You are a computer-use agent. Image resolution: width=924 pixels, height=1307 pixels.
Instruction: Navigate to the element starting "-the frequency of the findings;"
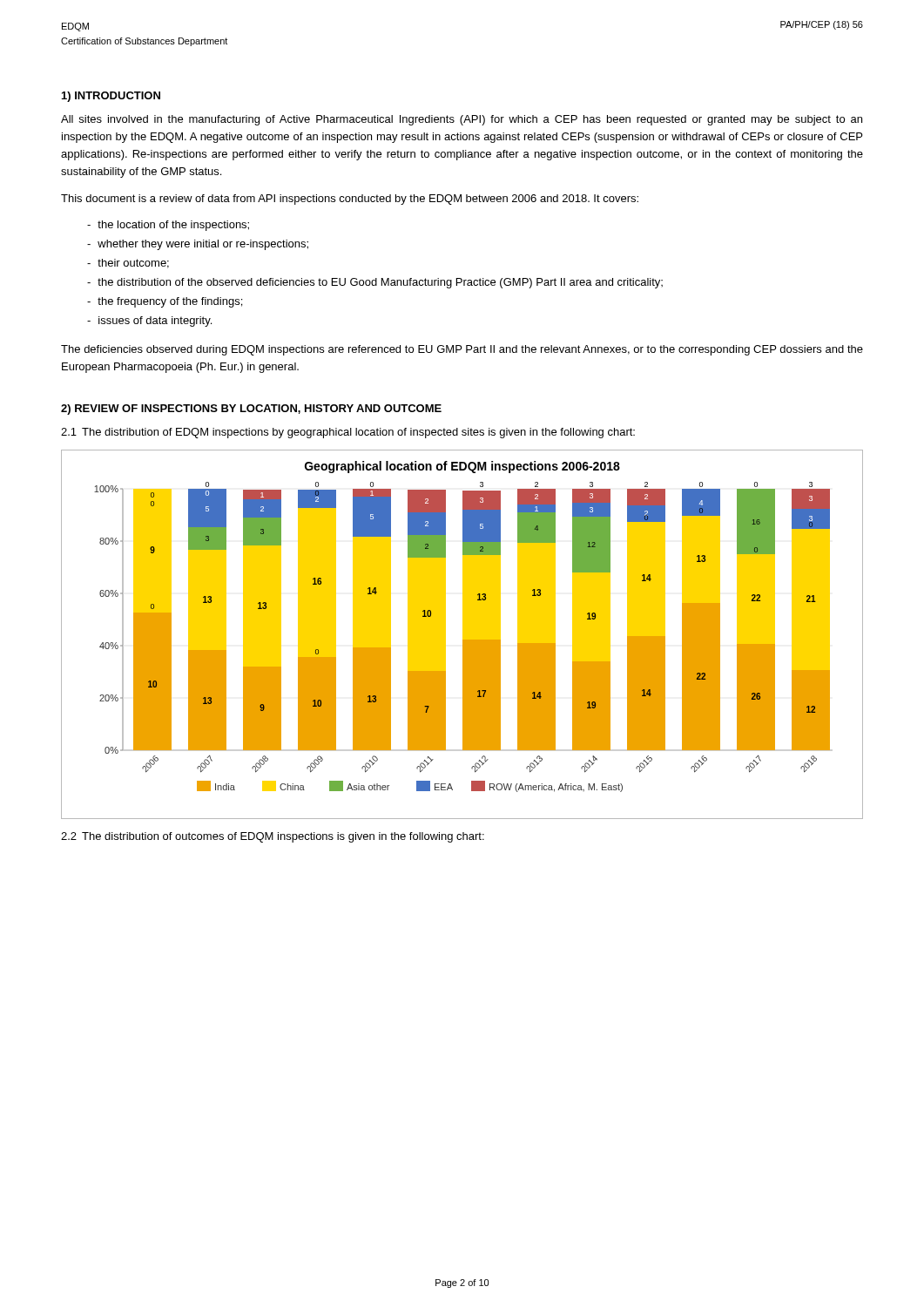[165, 302]
